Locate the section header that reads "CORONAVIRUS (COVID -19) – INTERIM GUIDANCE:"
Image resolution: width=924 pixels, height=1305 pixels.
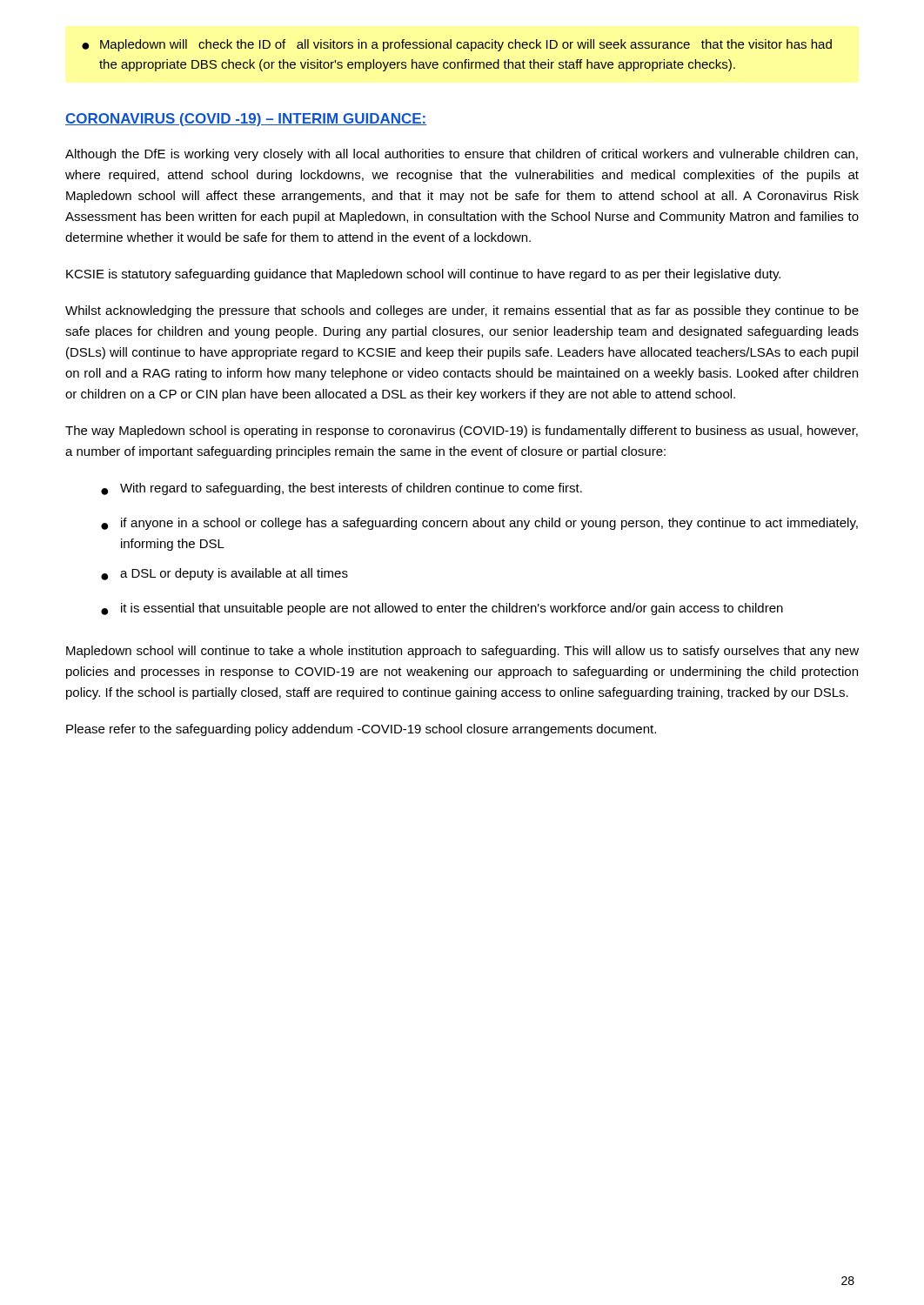246,119
